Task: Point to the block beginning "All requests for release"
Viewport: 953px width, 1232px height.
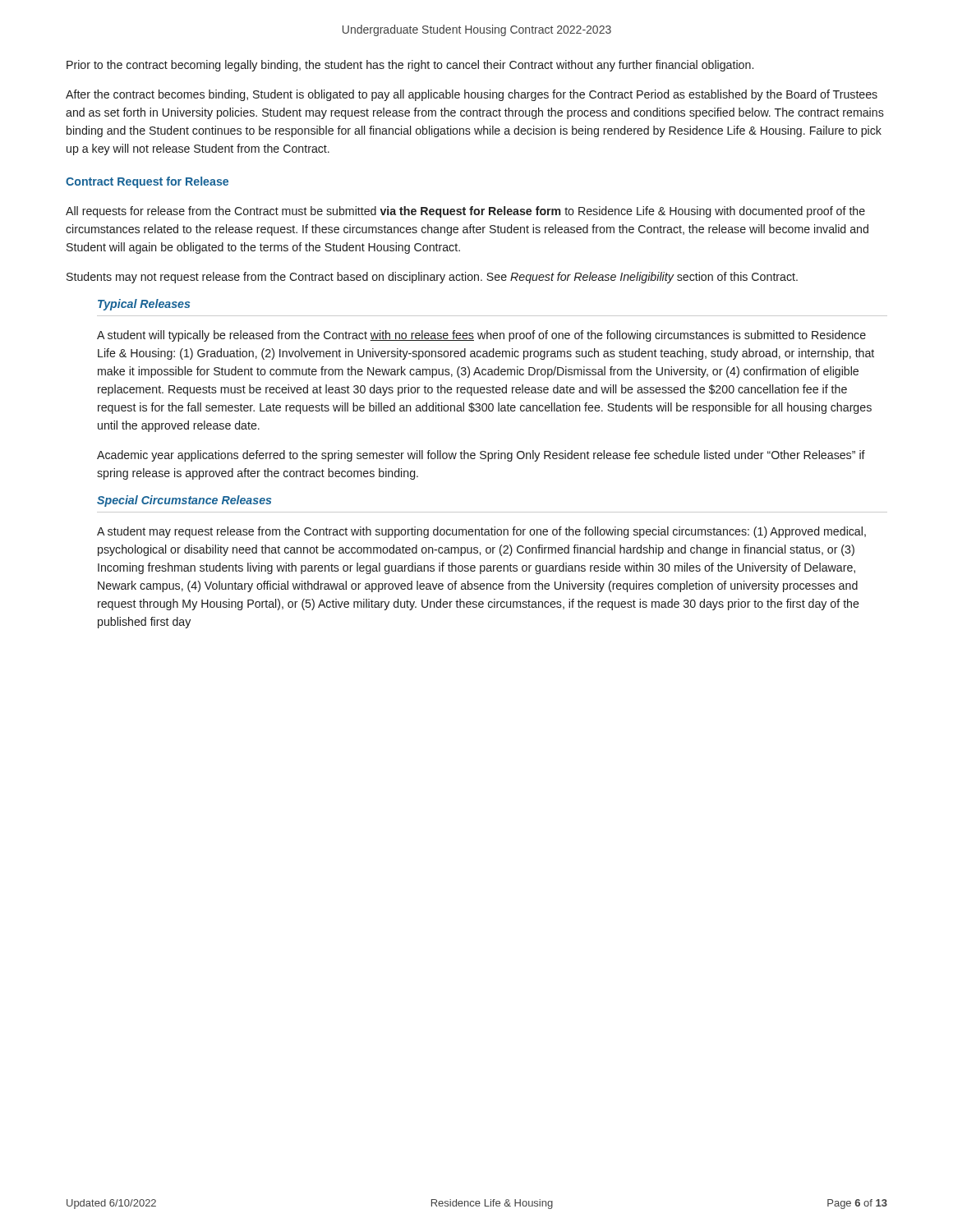Action: [476, 229]
